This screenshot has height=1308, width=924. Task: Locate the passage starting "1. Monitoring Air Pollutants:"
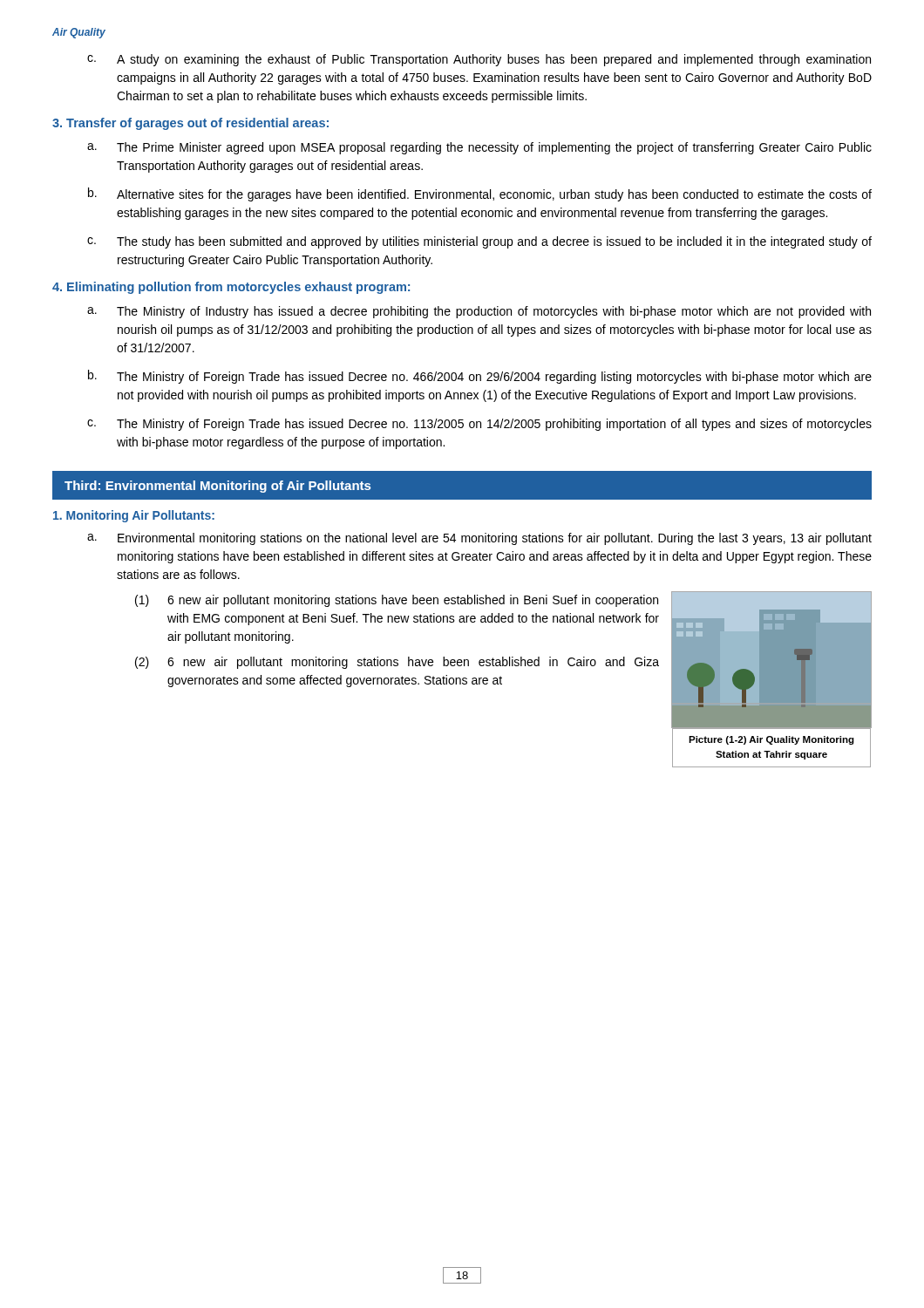tap(134, 515)
